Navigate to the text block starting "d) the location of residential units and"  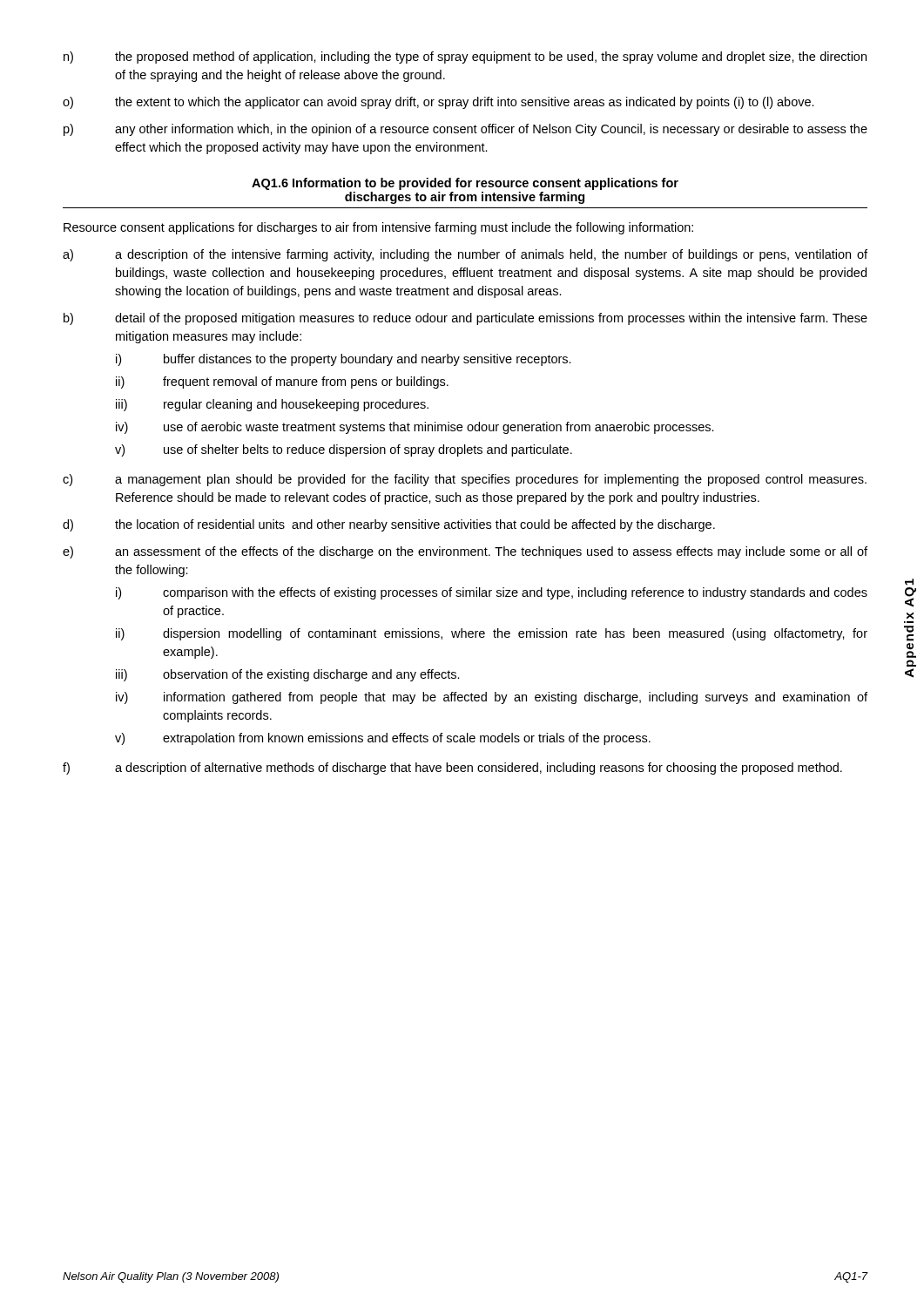pyautogui.click(x=465, y=525)
